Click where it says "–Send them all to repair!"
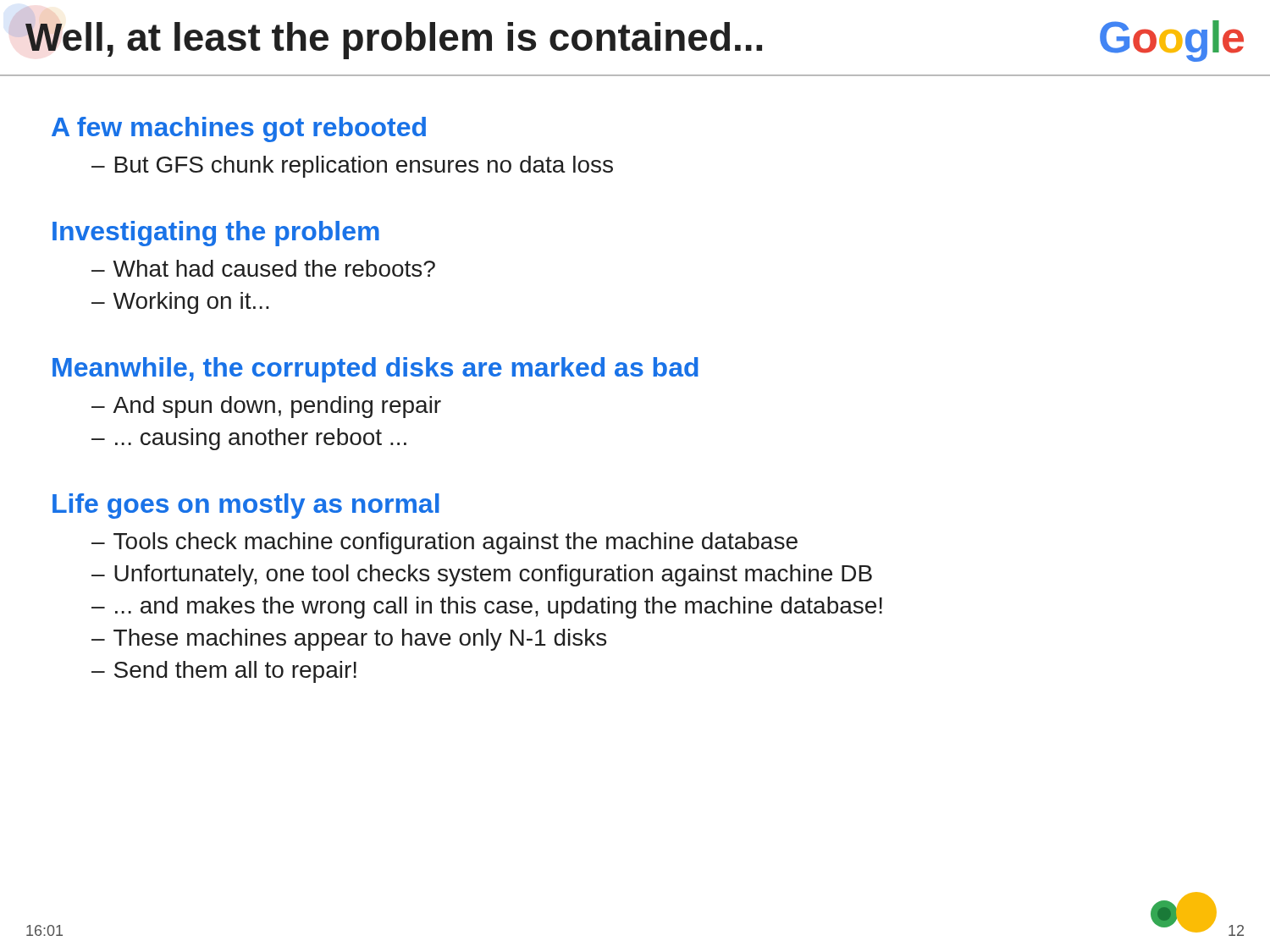This screenshot has height=952, width=1270. click(x=225, y=670)
